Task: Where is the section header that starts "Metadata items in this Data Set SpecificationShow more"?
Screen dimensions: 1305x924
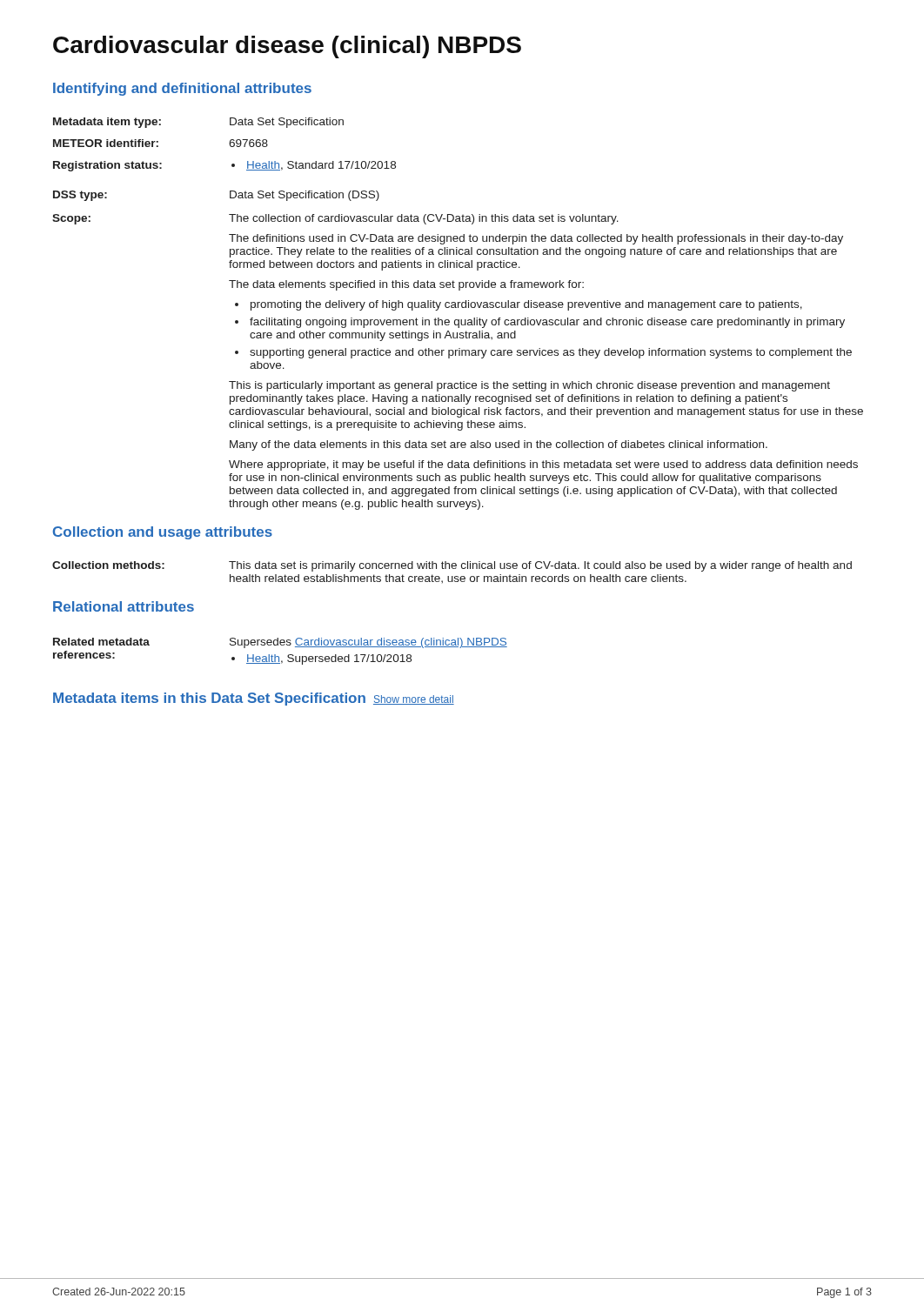Action: point(253,698)
